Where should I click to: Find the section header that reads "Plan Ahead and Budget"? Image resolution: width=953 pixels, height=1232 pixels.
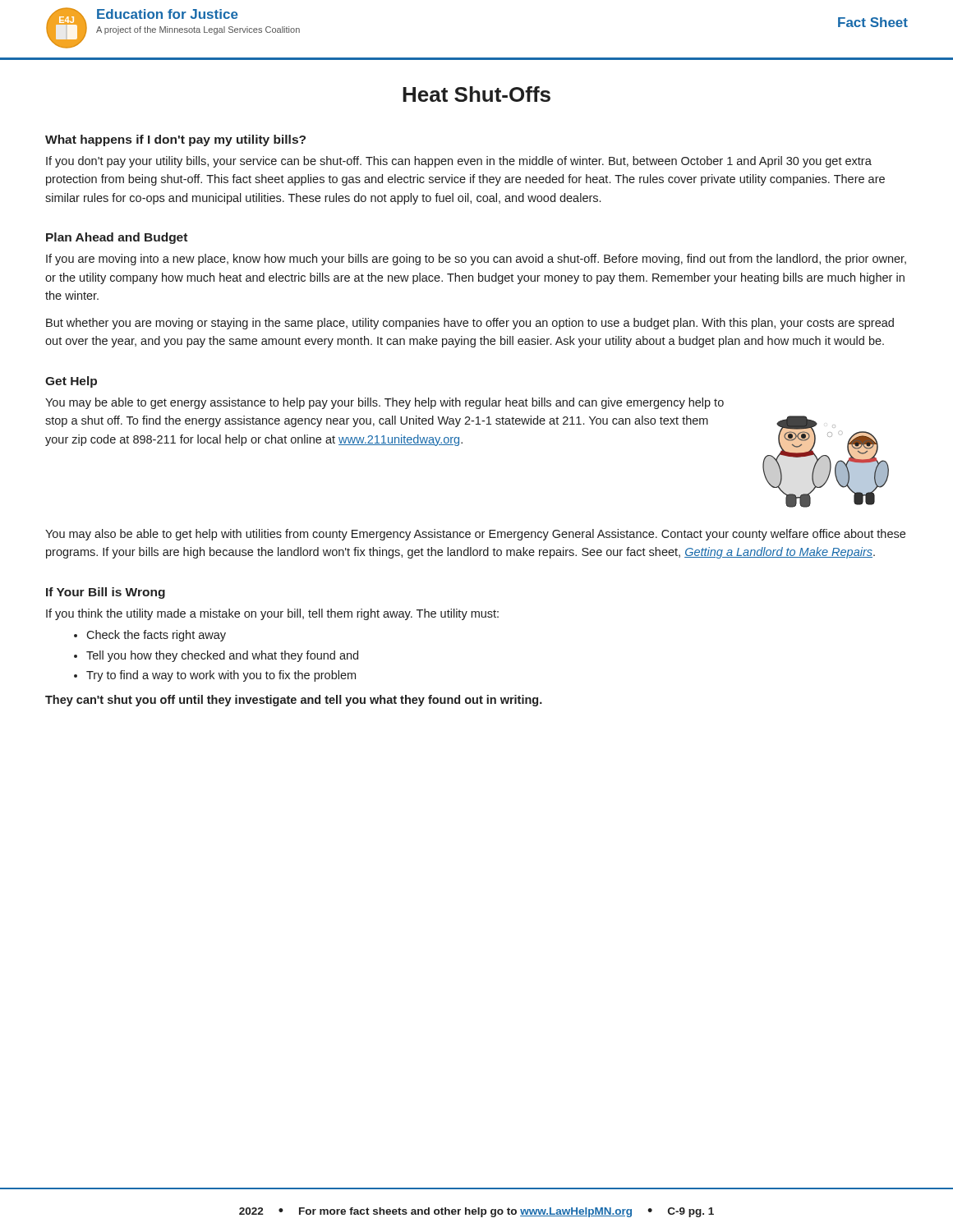[x=117, y=238]
